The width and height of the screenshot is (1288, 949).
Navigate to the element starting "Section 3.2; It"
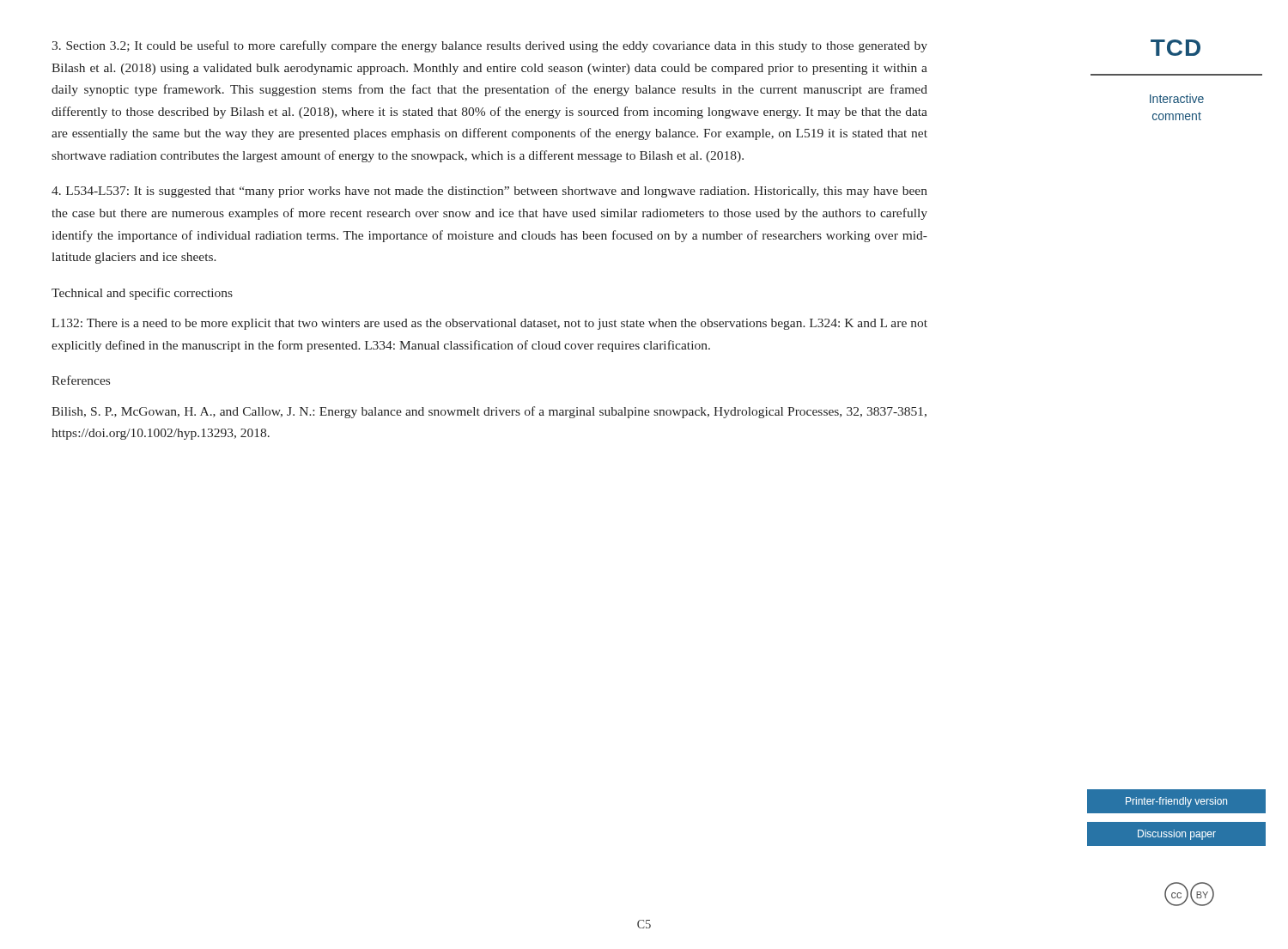pyautogui.click(x=489, y=100)
